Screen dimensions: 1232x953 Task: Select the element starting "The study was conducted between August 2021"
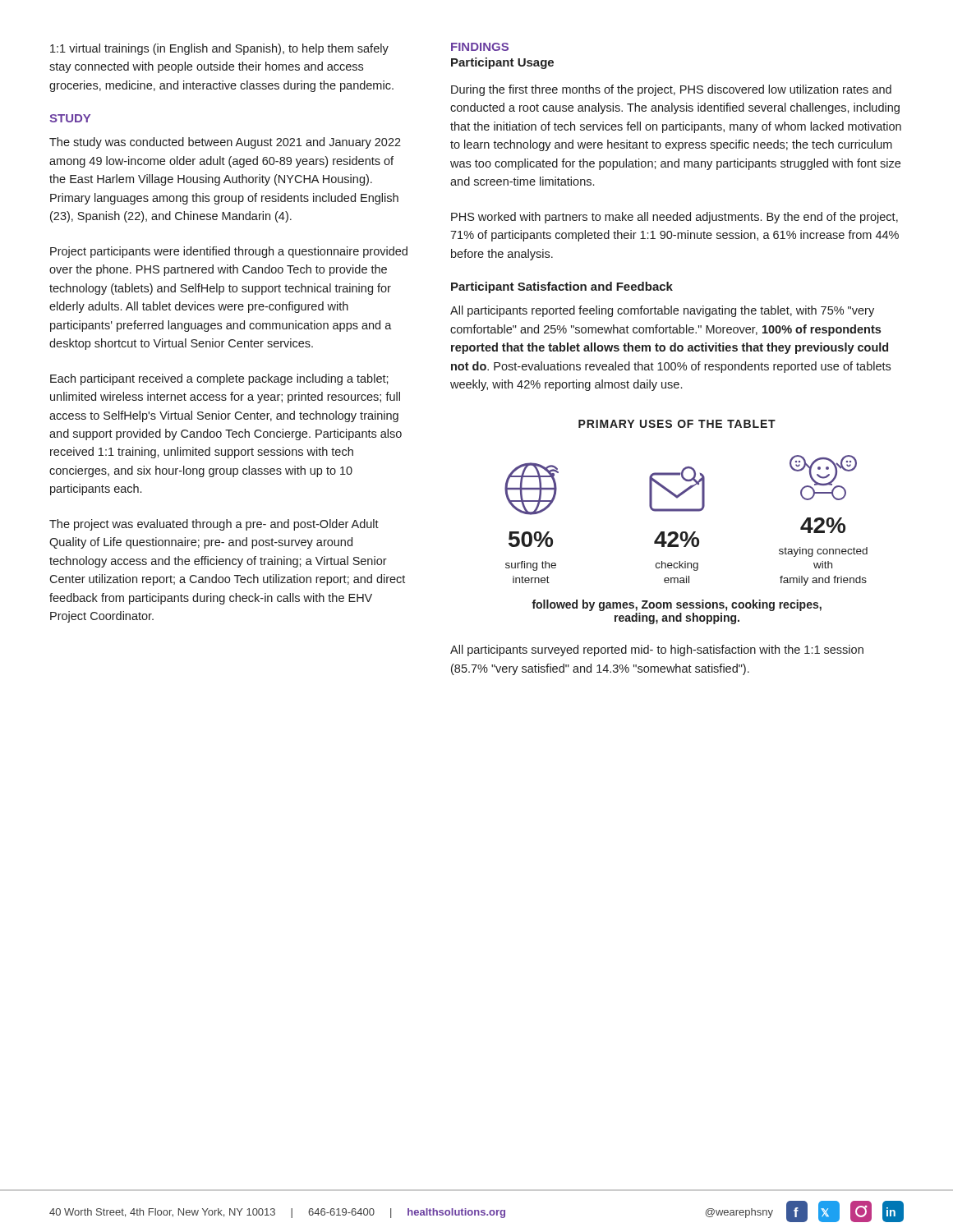pos(225,179)
